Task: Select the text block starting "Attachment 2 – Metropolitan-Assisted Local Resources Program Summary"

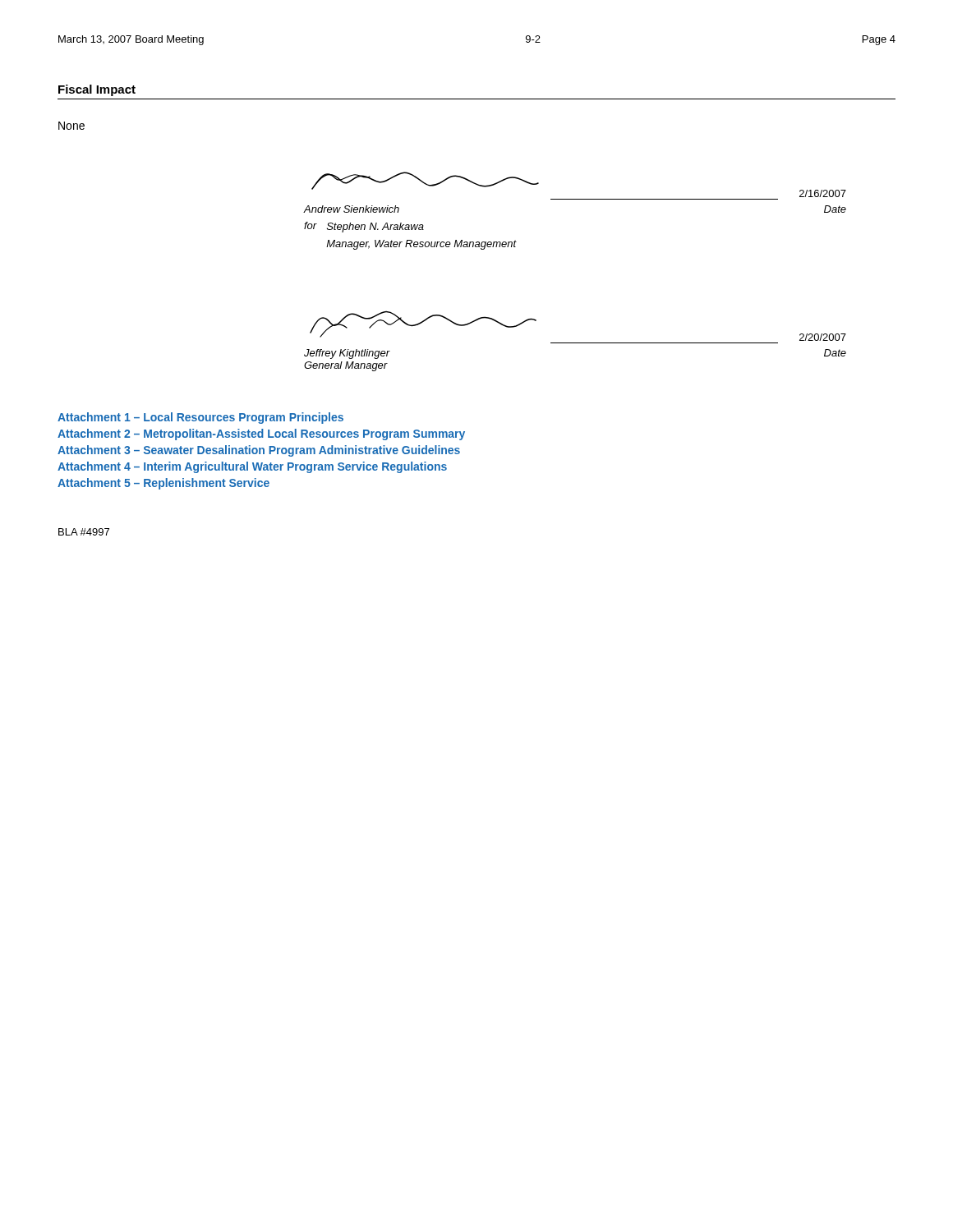Action: [261, 434]
